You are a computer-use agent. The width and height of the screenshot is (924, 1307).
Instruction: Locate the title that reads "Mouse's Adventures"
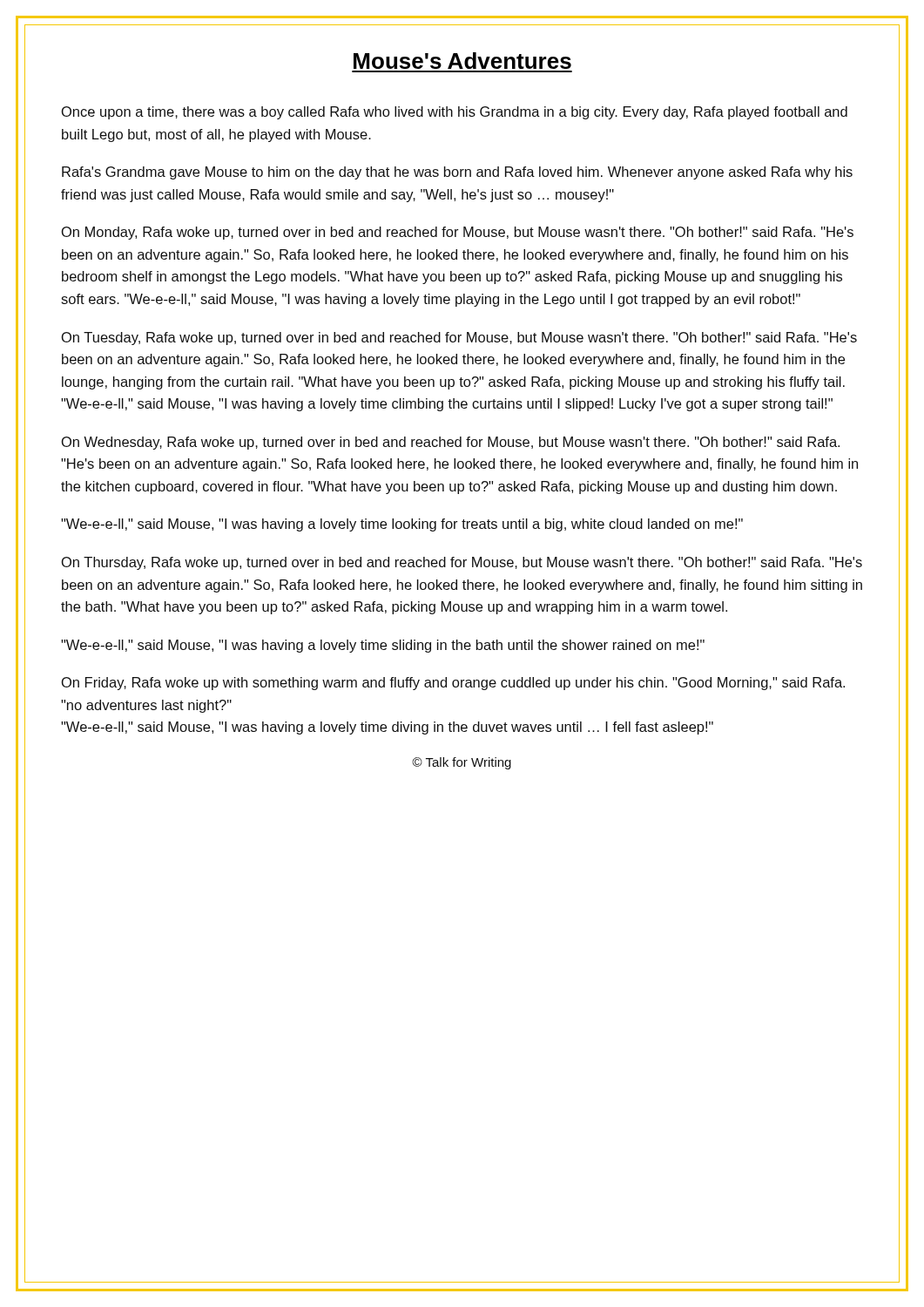(x=462, y=61)
